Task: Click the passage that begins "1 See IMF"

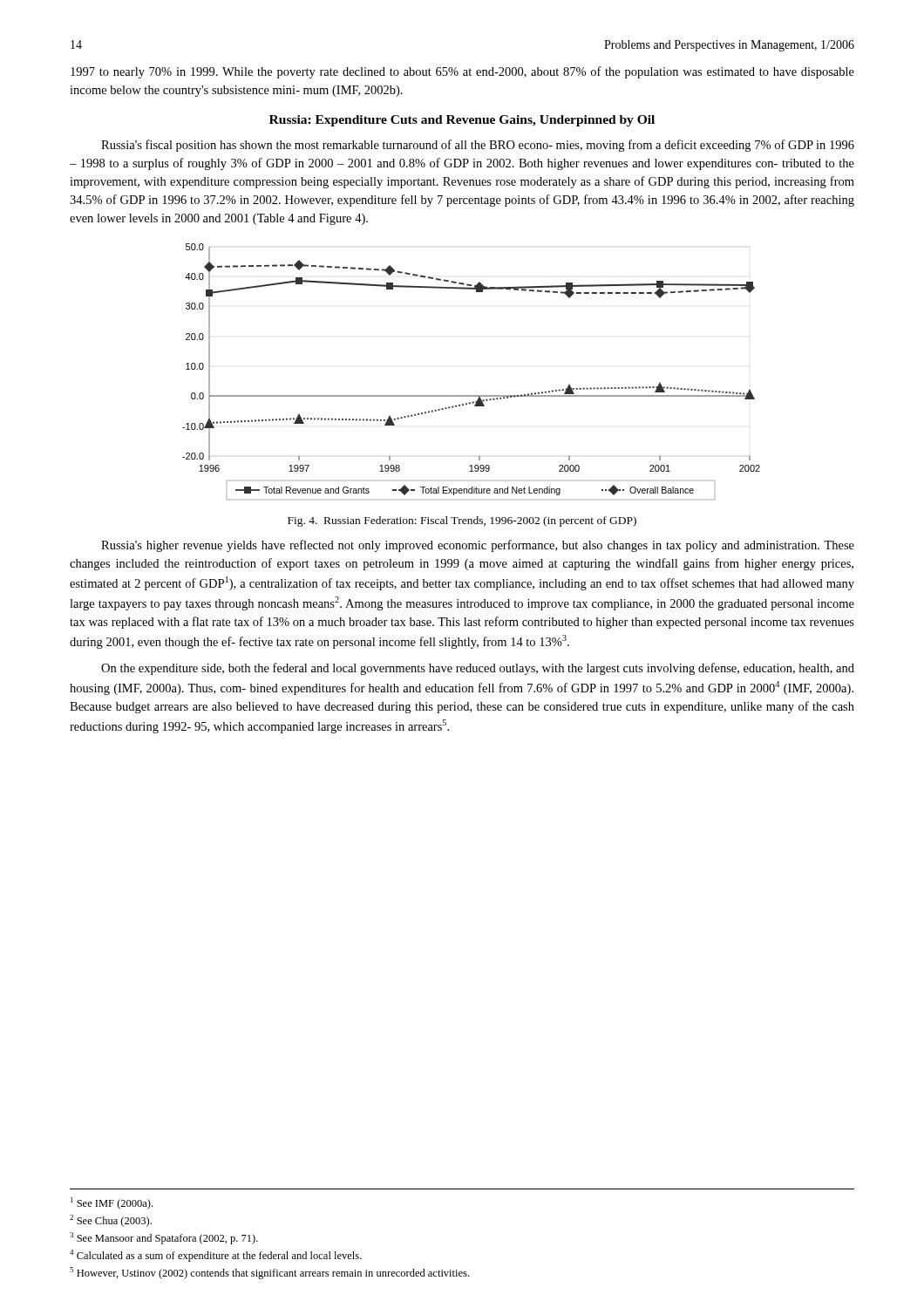Action: (112, 1203)
